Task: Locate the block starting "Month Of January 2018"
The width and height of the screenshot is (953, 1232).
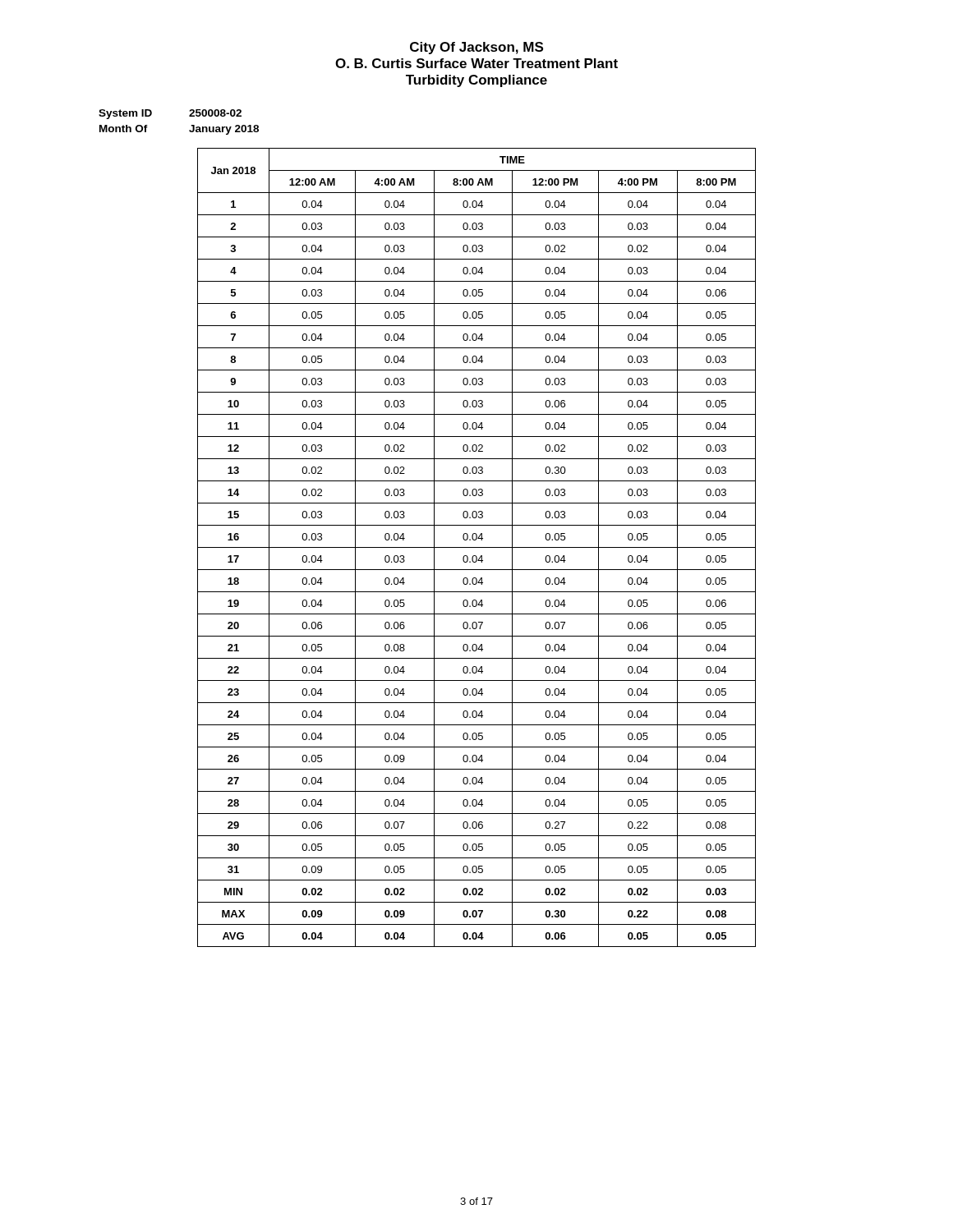Action: coord(179,128)
